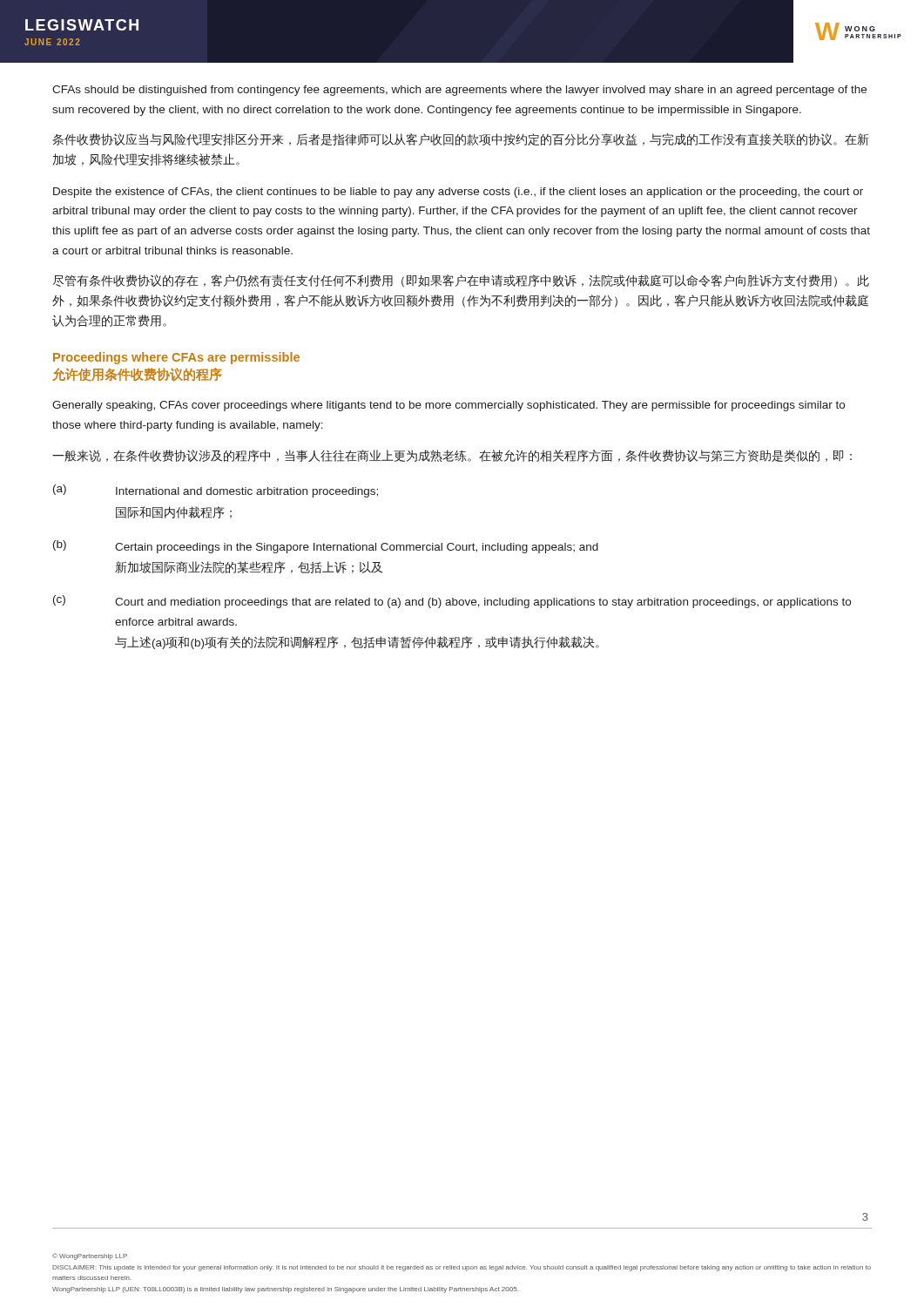Click the passage that begins "Despite the existence of CFAs,"
Viewport: 924px width, 1307px height.
point(461,221)
